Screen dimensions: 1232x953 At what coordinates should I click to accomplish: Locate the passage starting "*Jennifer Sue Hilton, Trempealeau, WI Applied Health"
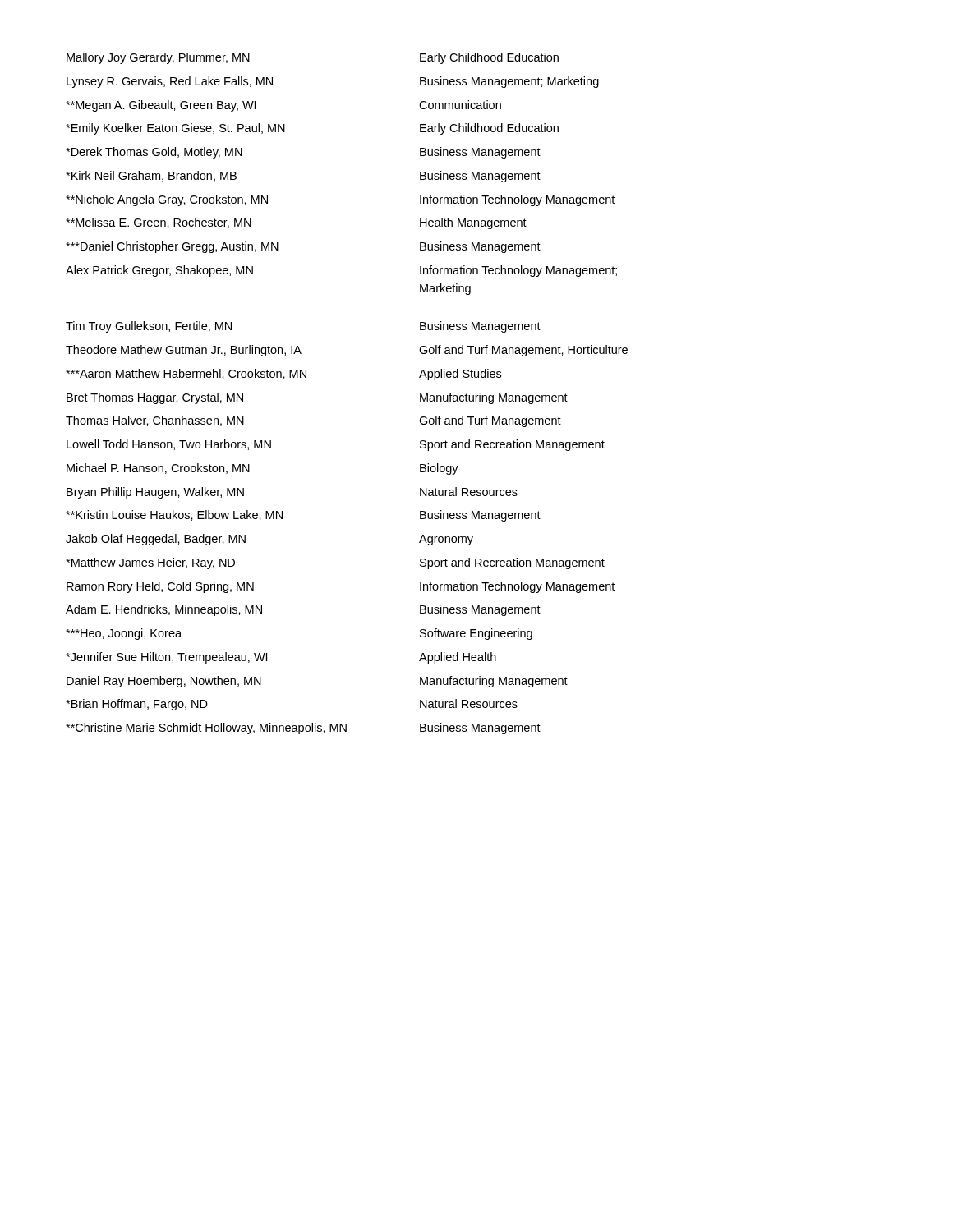[476, 658]
